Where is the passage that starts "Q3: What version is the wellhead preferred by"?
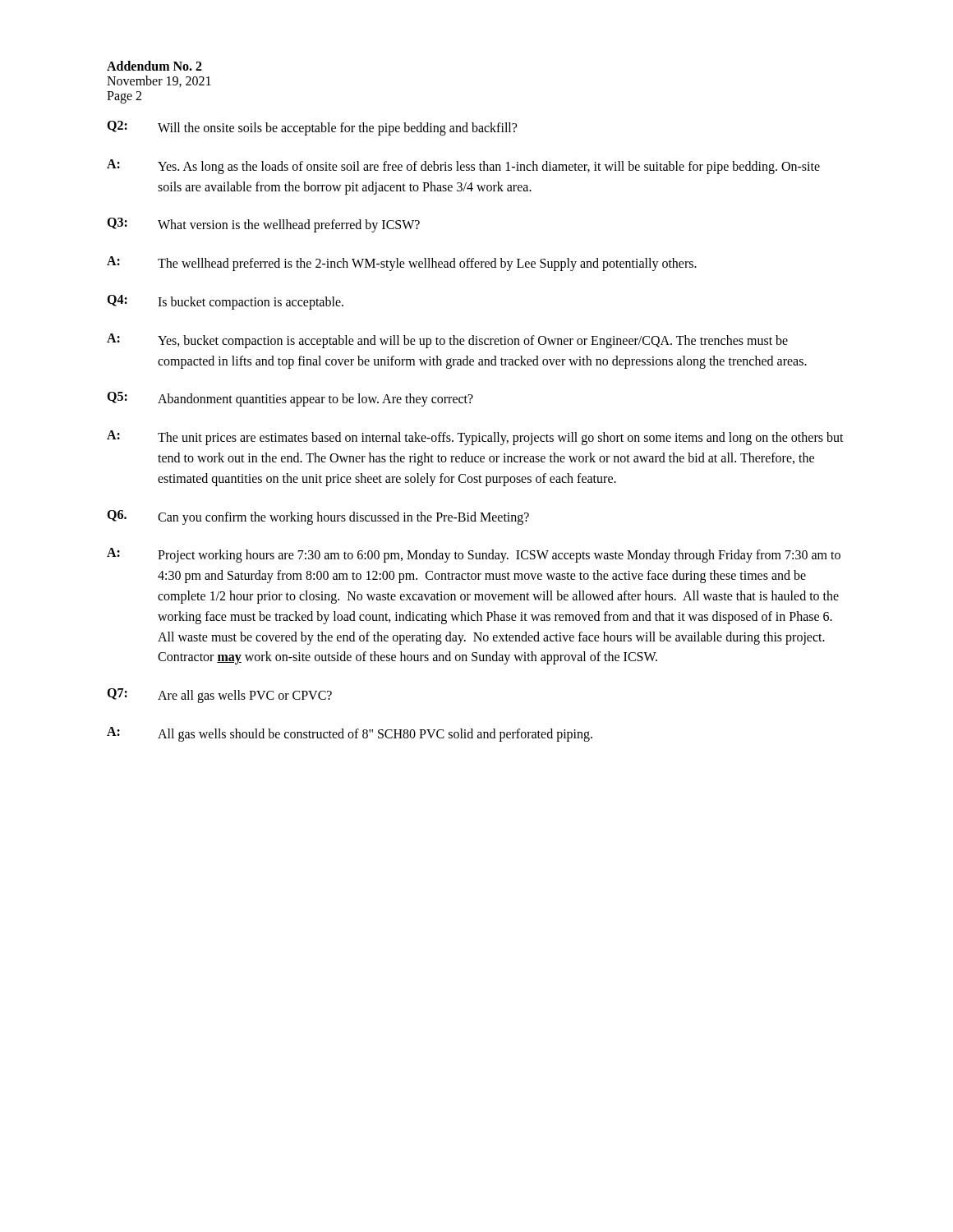953x1232 pixels. 264,226
